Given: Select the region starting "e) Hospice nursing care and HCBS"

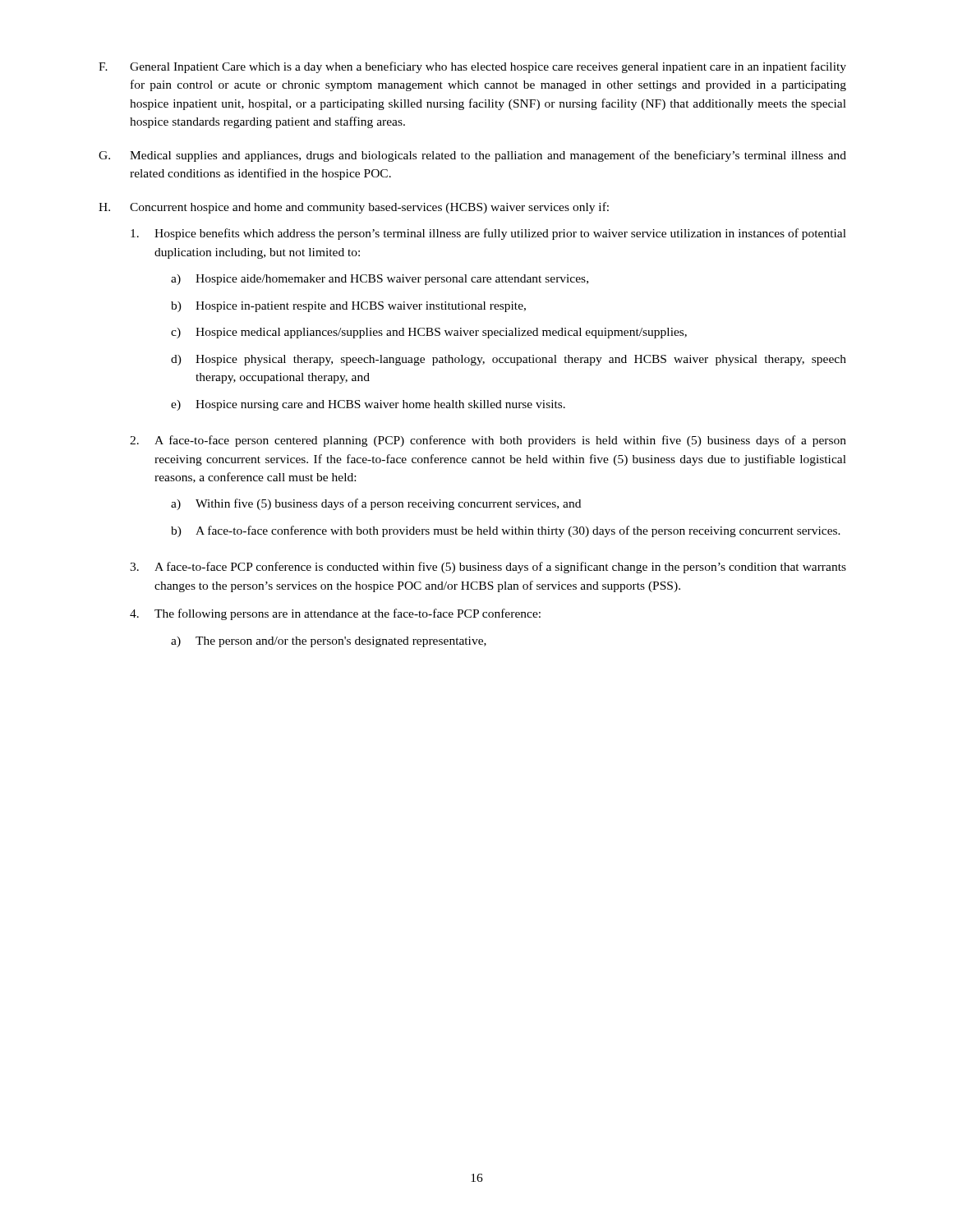Looking at the screenshot, I should 509,404.
